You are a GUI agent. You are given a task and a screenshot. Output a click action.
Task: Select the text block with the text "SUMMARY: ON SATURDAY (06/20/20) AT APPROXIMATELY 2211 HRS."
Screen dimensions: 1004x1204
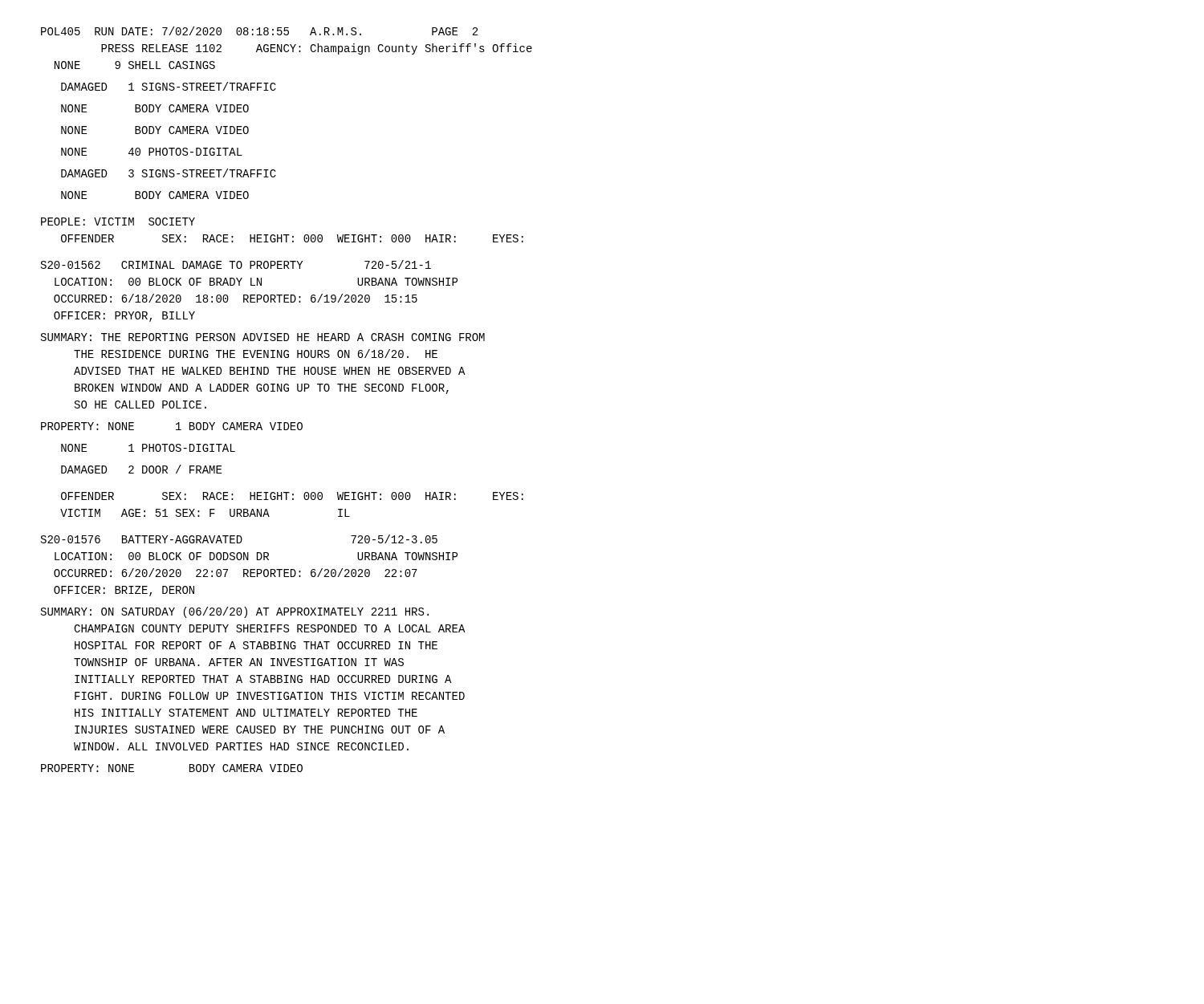point(235,612)
